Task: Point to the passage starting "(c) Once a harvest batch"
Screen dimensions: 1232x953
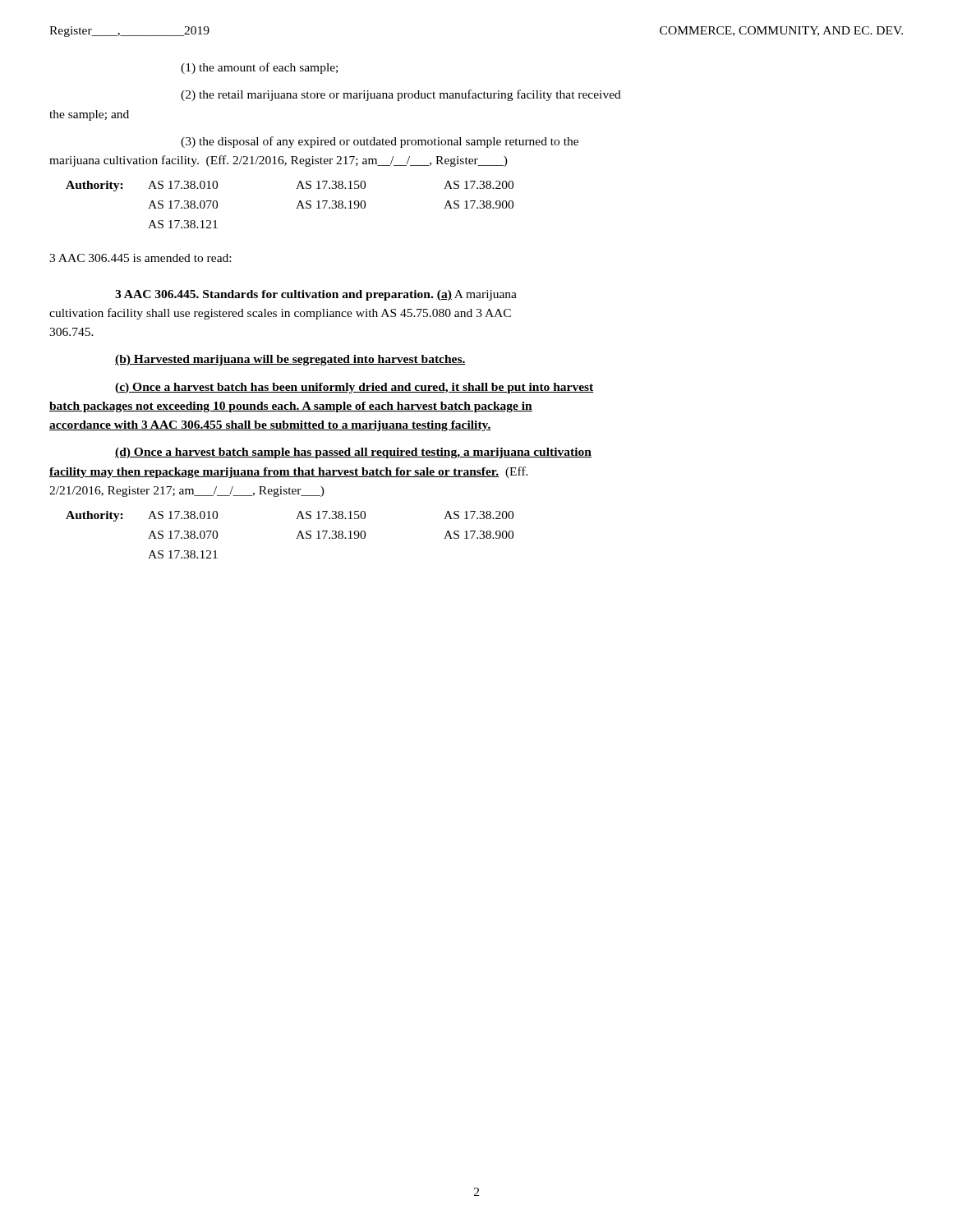Action: coord(354,386)
